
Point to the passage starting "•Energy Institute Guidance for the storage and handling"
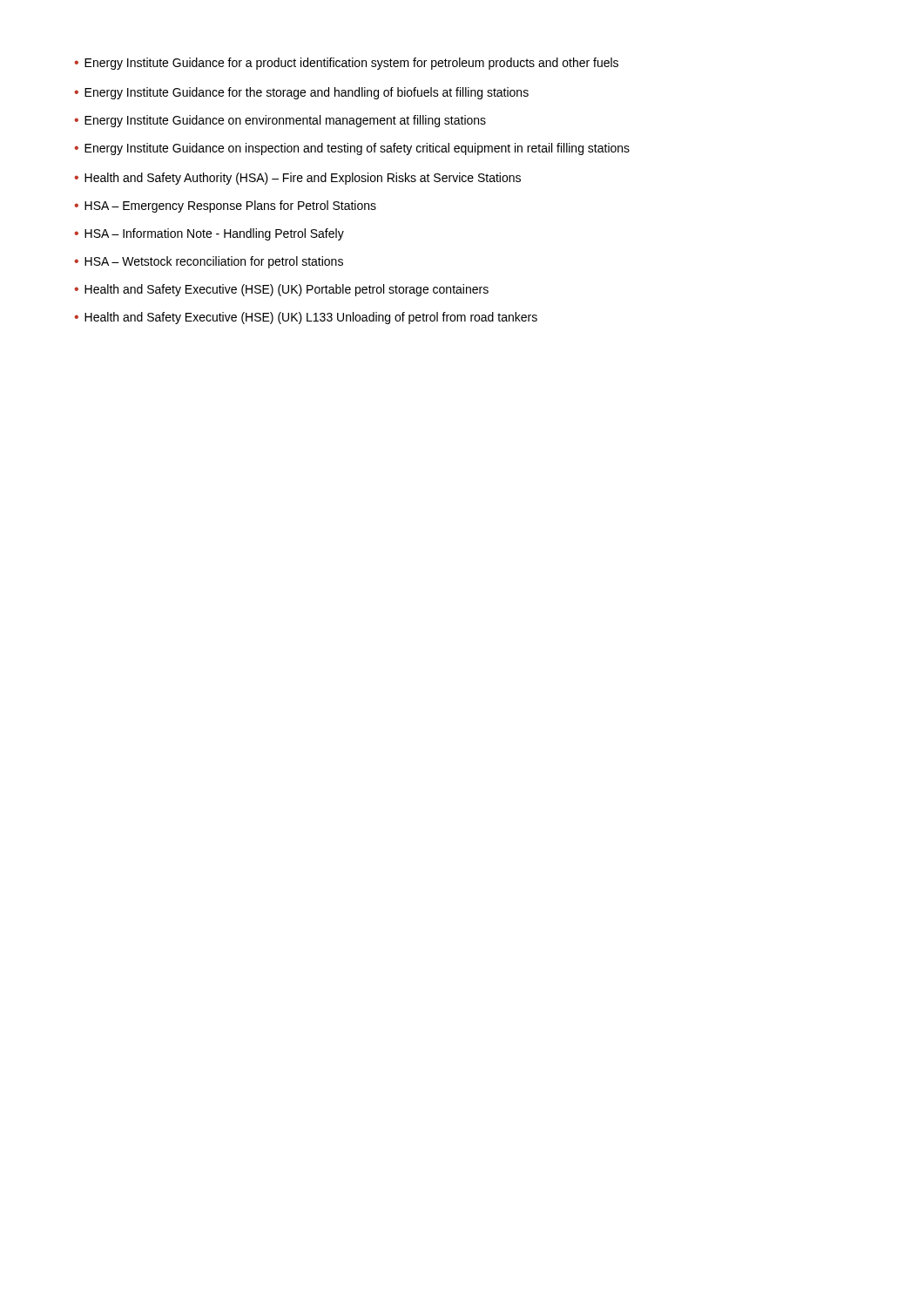tap(301, 92)
